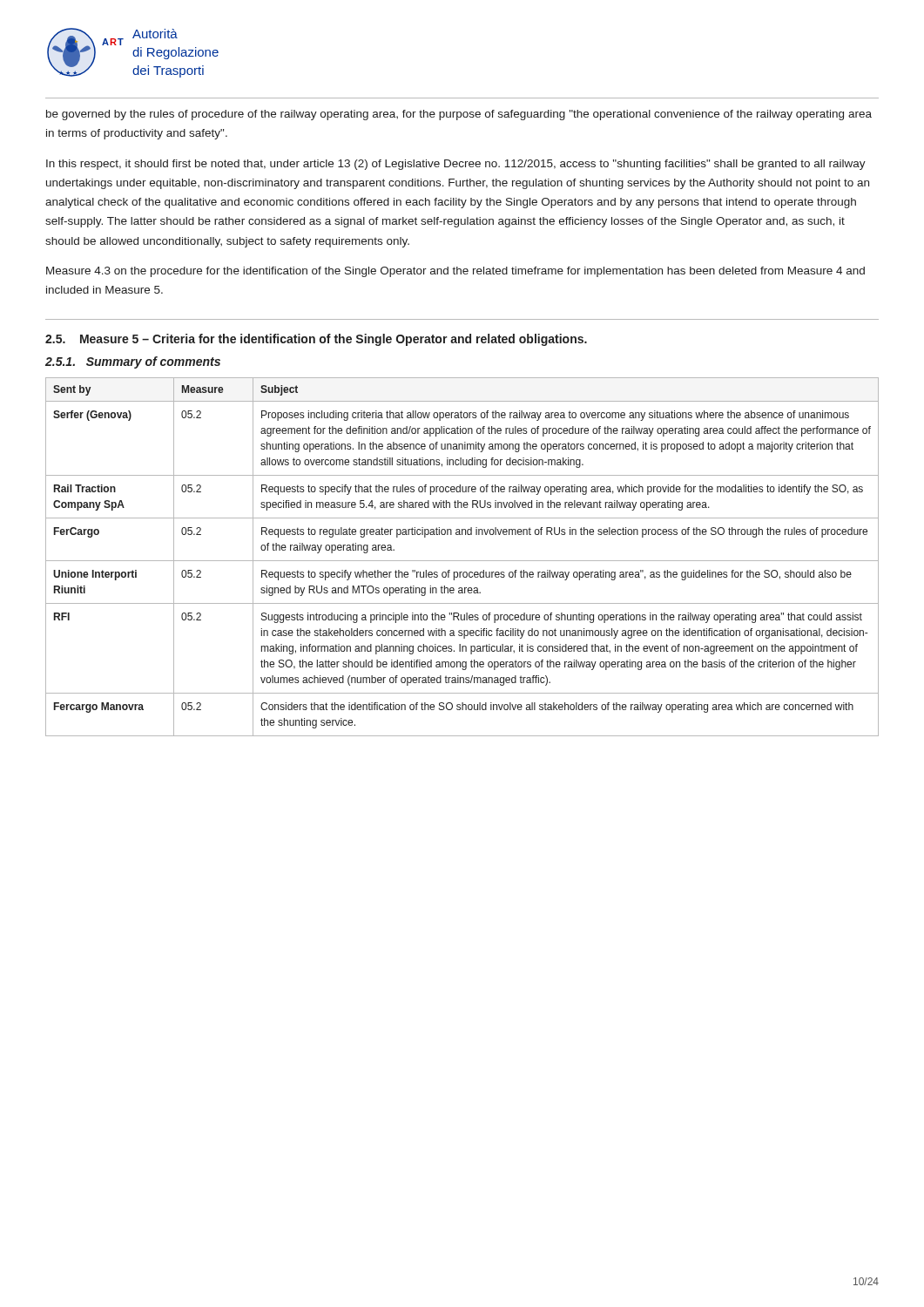Find the text block that reads "be governed by the rules of procedure"

[458, 123]
